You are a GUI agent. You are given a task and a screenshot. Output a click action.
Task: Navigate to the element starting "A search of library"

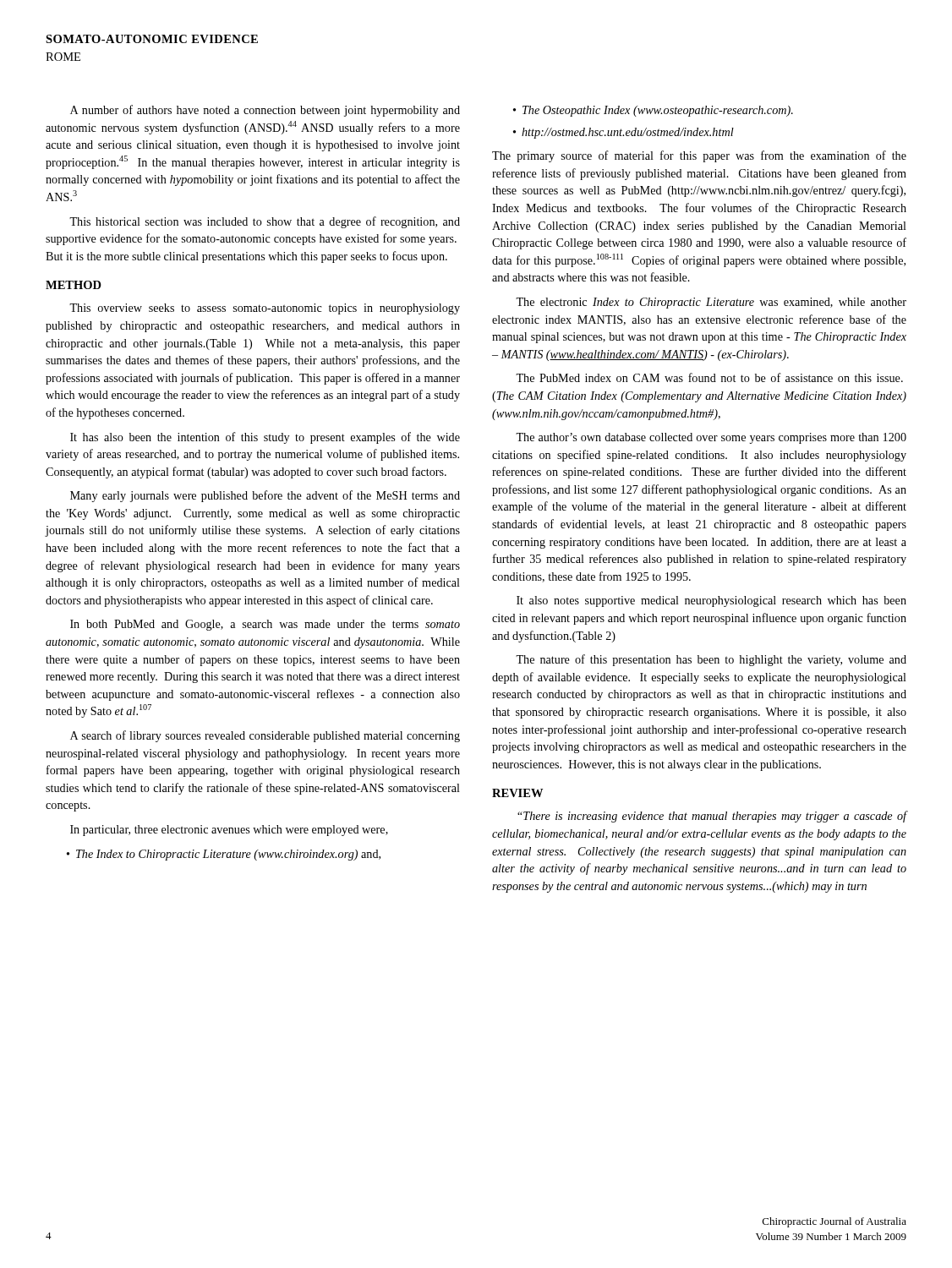pyautogui.click(x=253, y=771)
